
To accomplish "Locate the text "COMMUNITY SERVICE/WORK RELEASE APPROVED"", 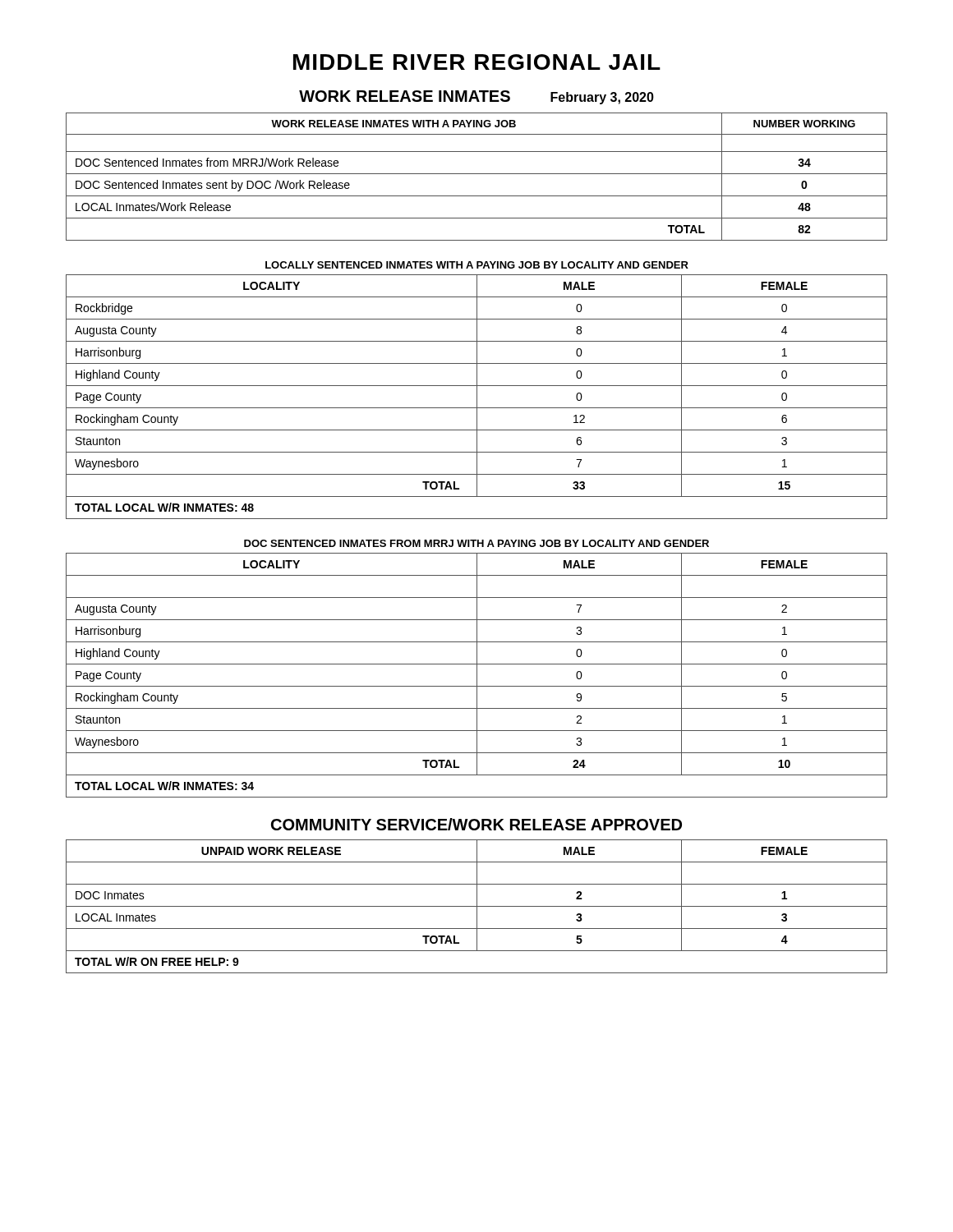I will [x=476, y=825].
